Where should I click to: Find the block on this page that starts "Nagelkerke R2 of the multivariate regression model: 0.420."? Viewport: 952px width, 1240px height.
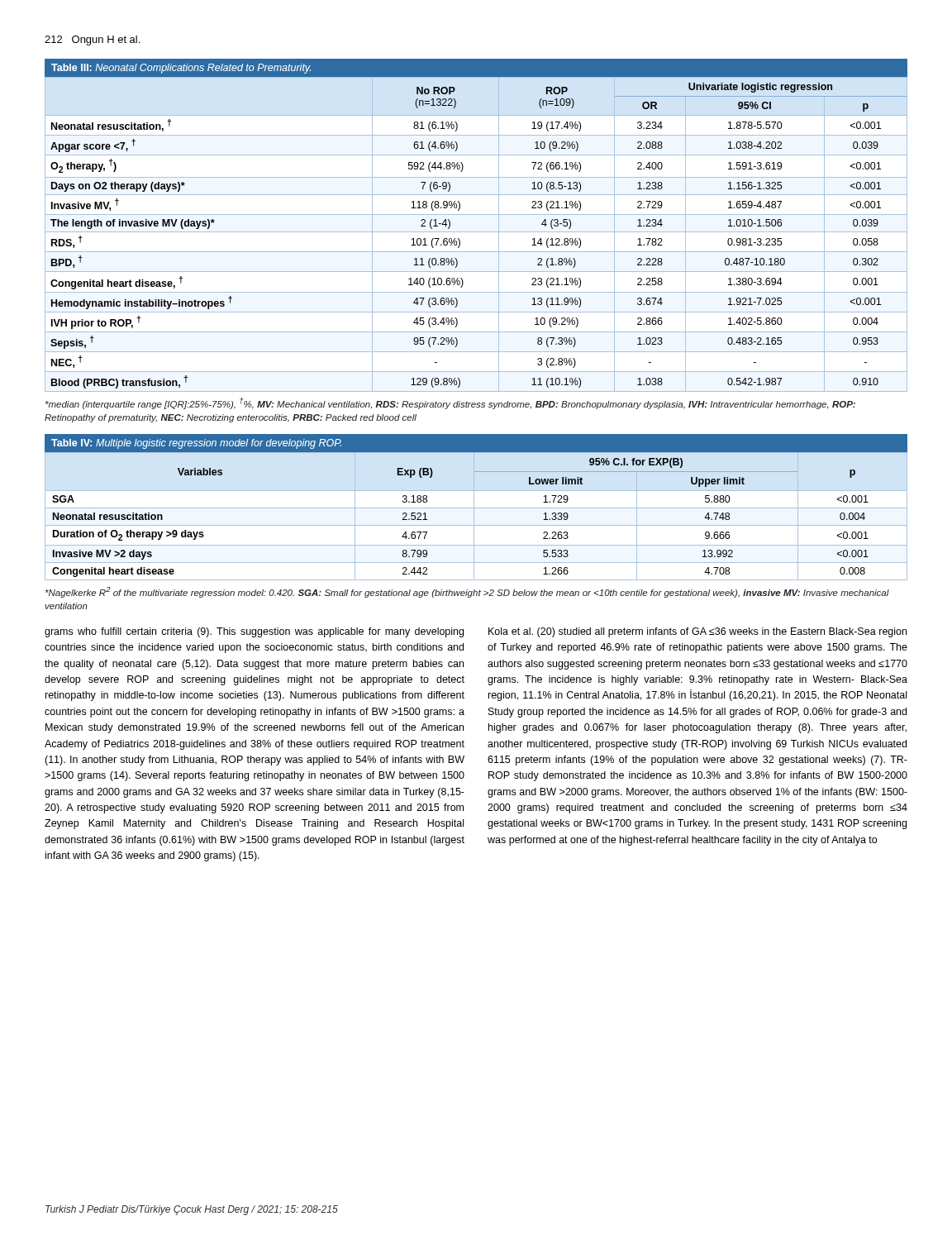tap(467, 598)
